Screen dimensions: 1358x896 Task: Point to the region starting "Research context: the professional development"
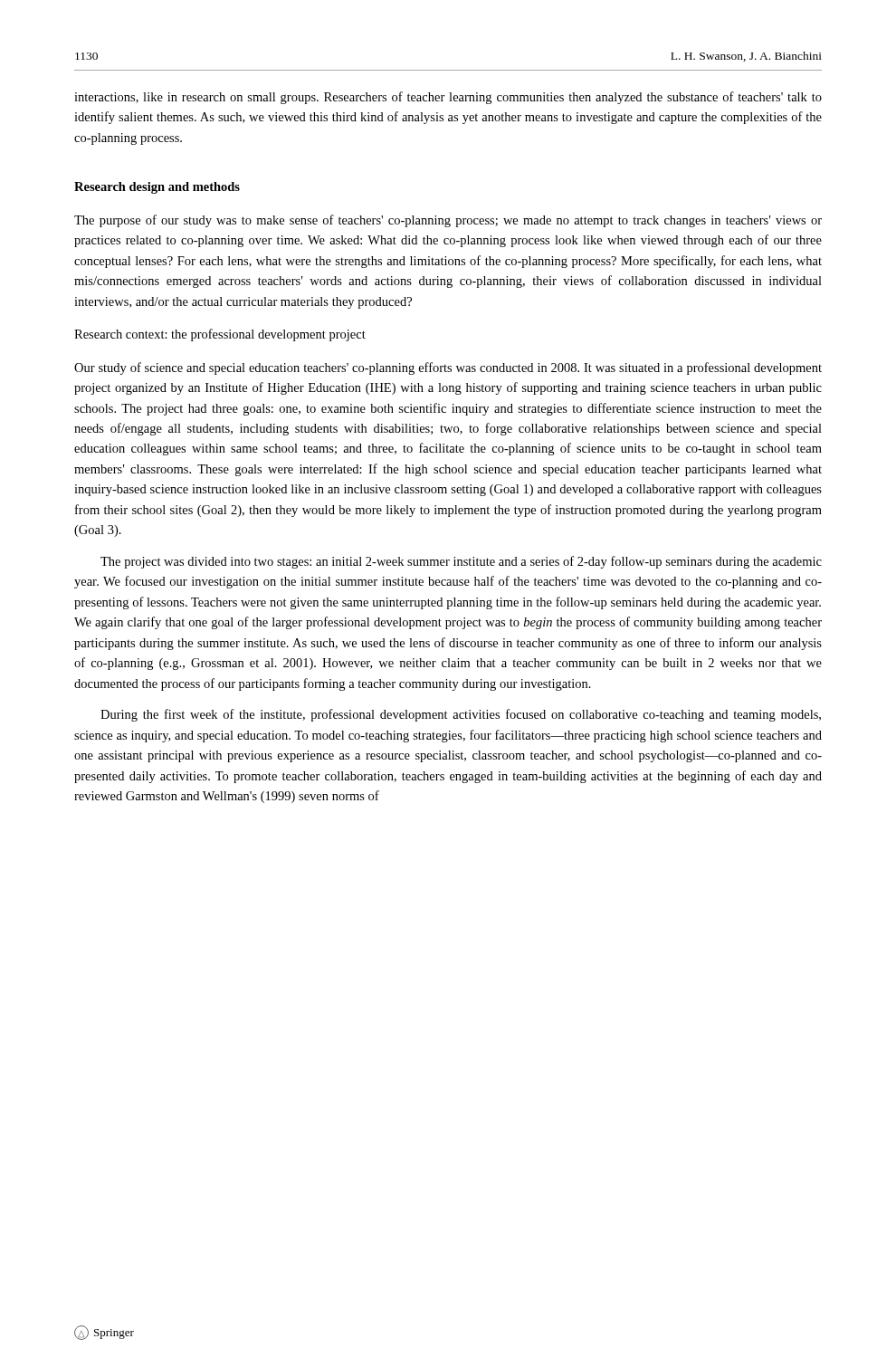click(x=220, y=334)
